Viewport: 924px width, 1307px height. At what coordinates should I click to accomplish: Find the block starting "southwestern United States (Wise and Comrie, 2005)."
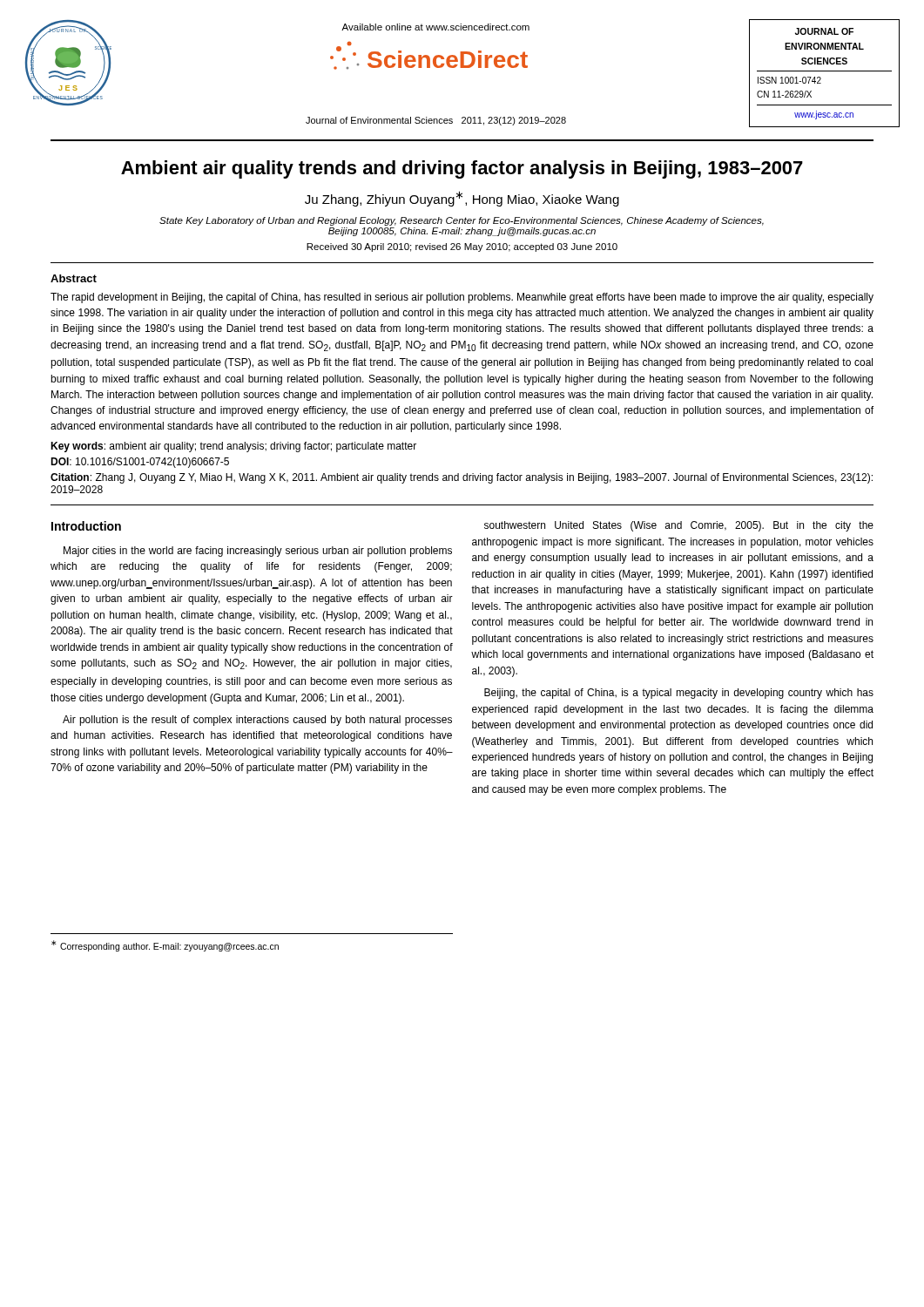673,658
